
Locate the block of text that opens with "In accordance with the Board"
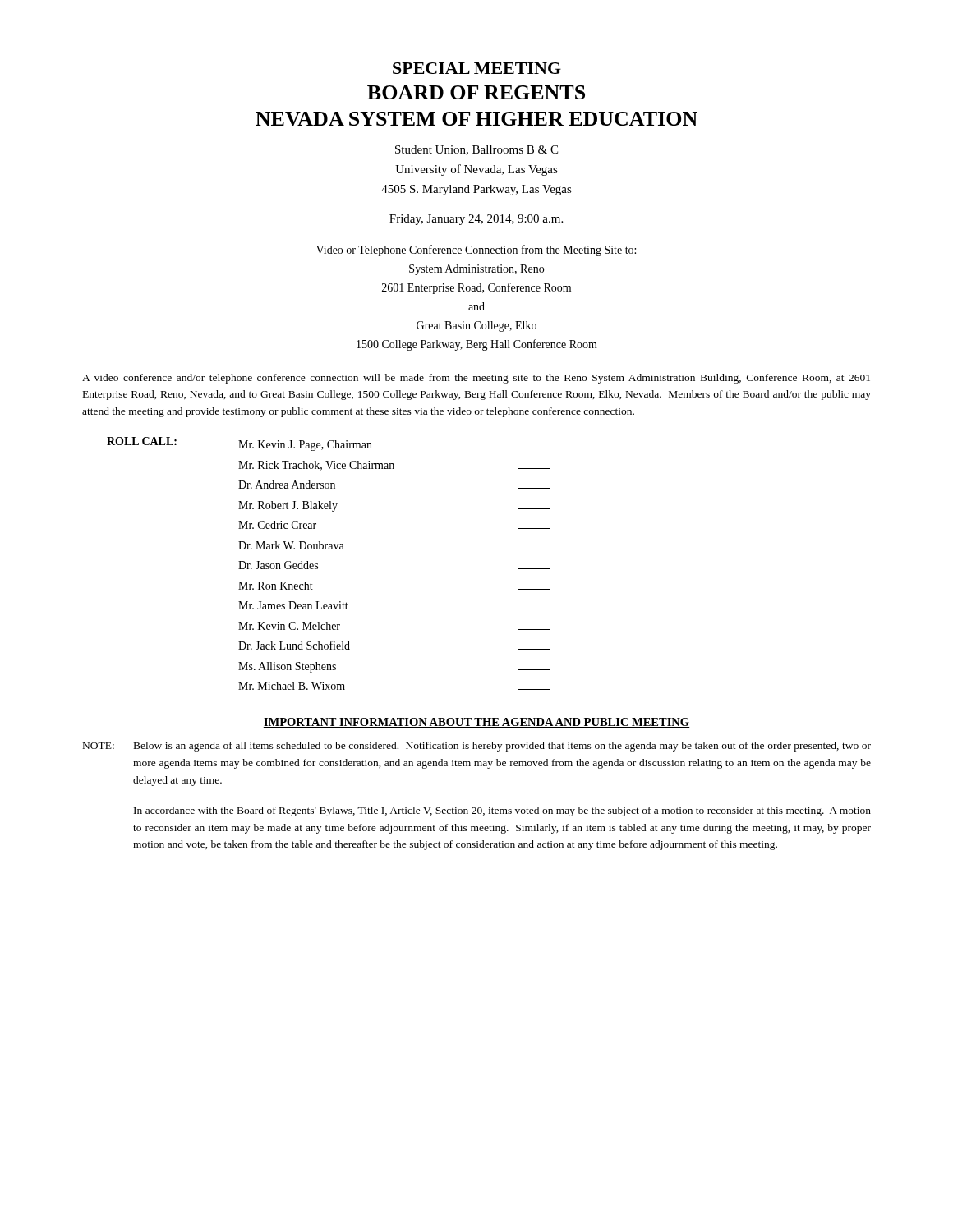point(502,827)
